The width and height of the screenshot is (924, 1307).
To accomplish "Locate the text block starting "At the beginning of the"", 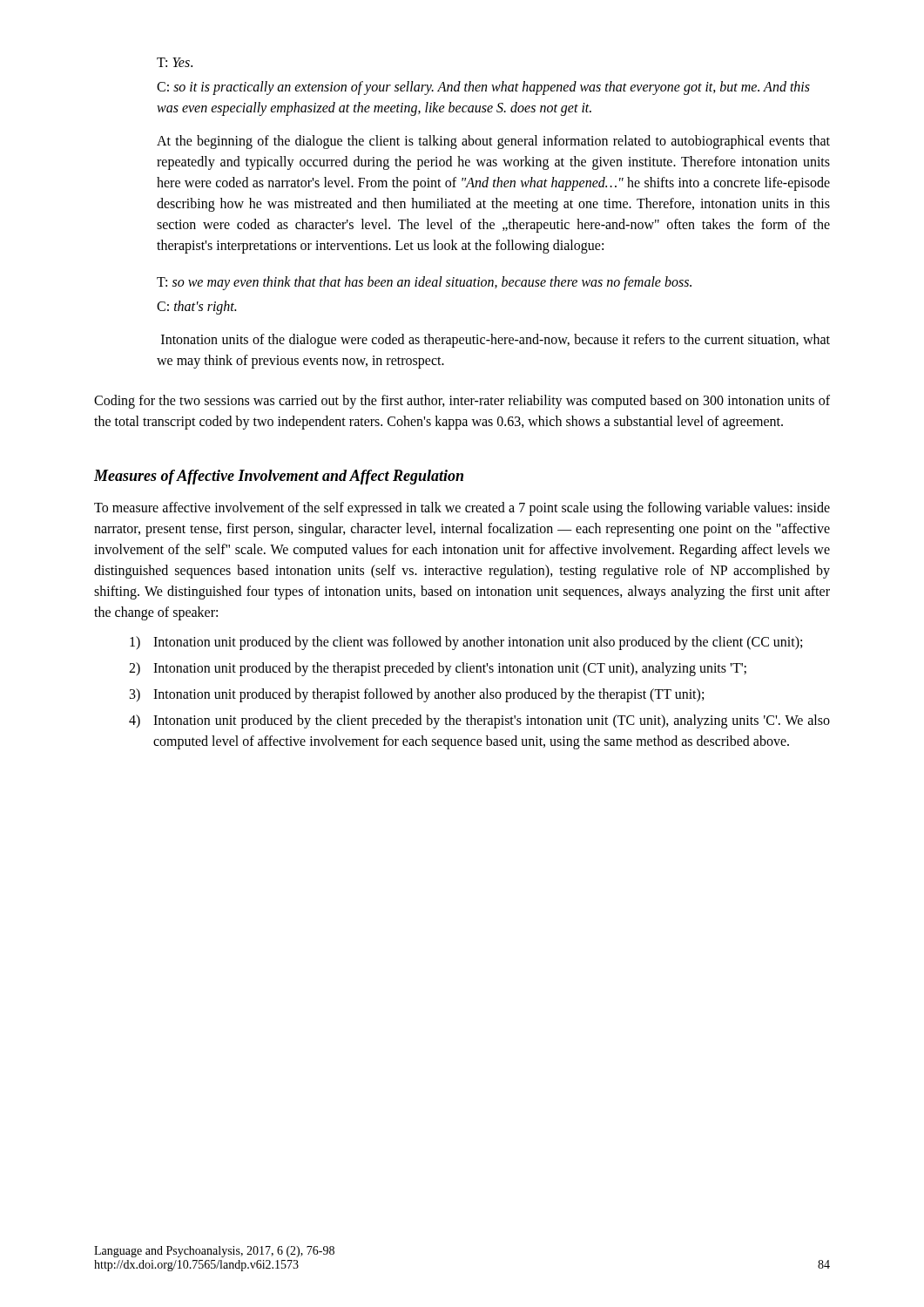I will (x=493, y=193).
